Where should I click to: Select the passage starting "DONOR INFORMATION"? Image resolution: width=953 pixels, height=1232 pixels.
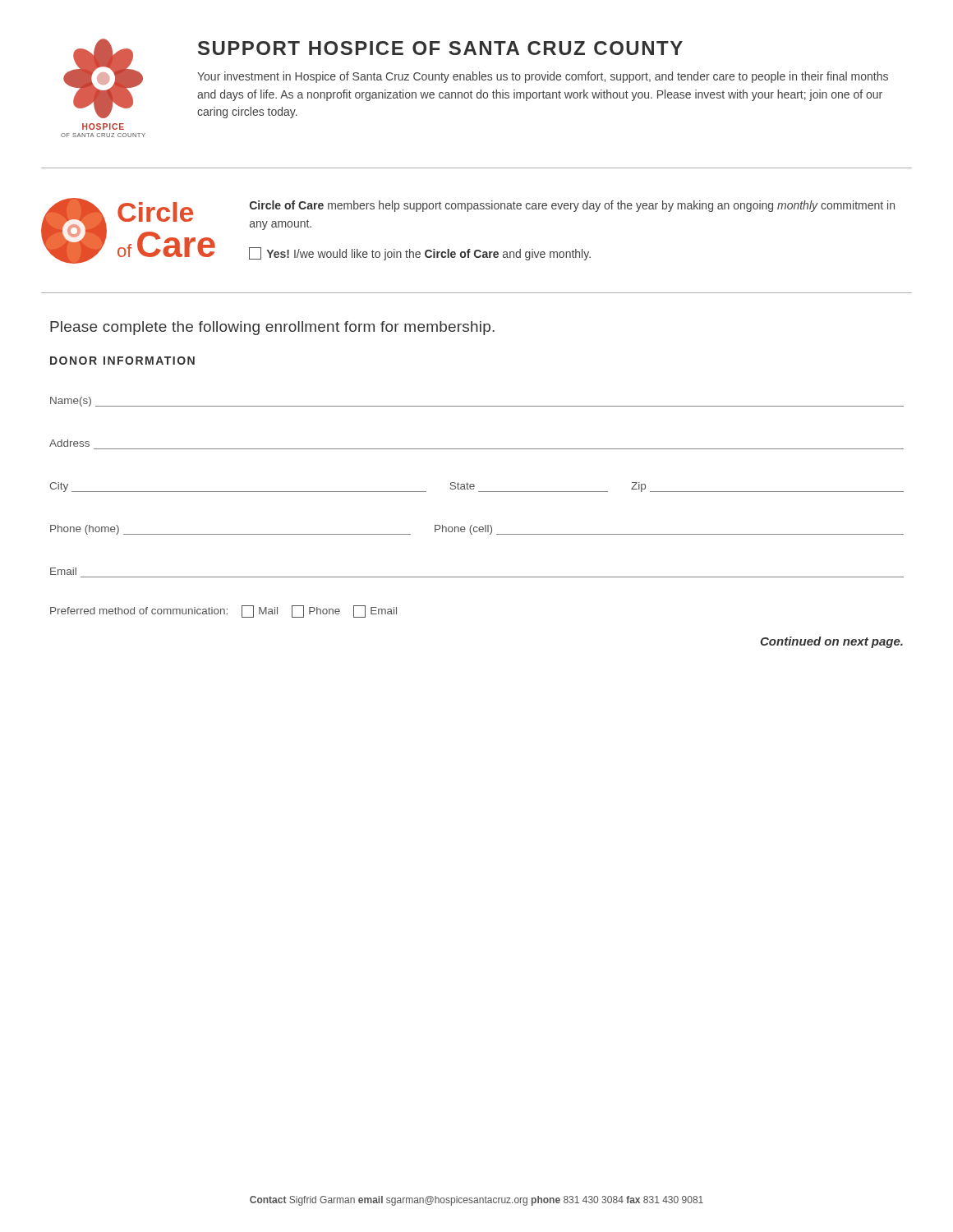point(123,361)
